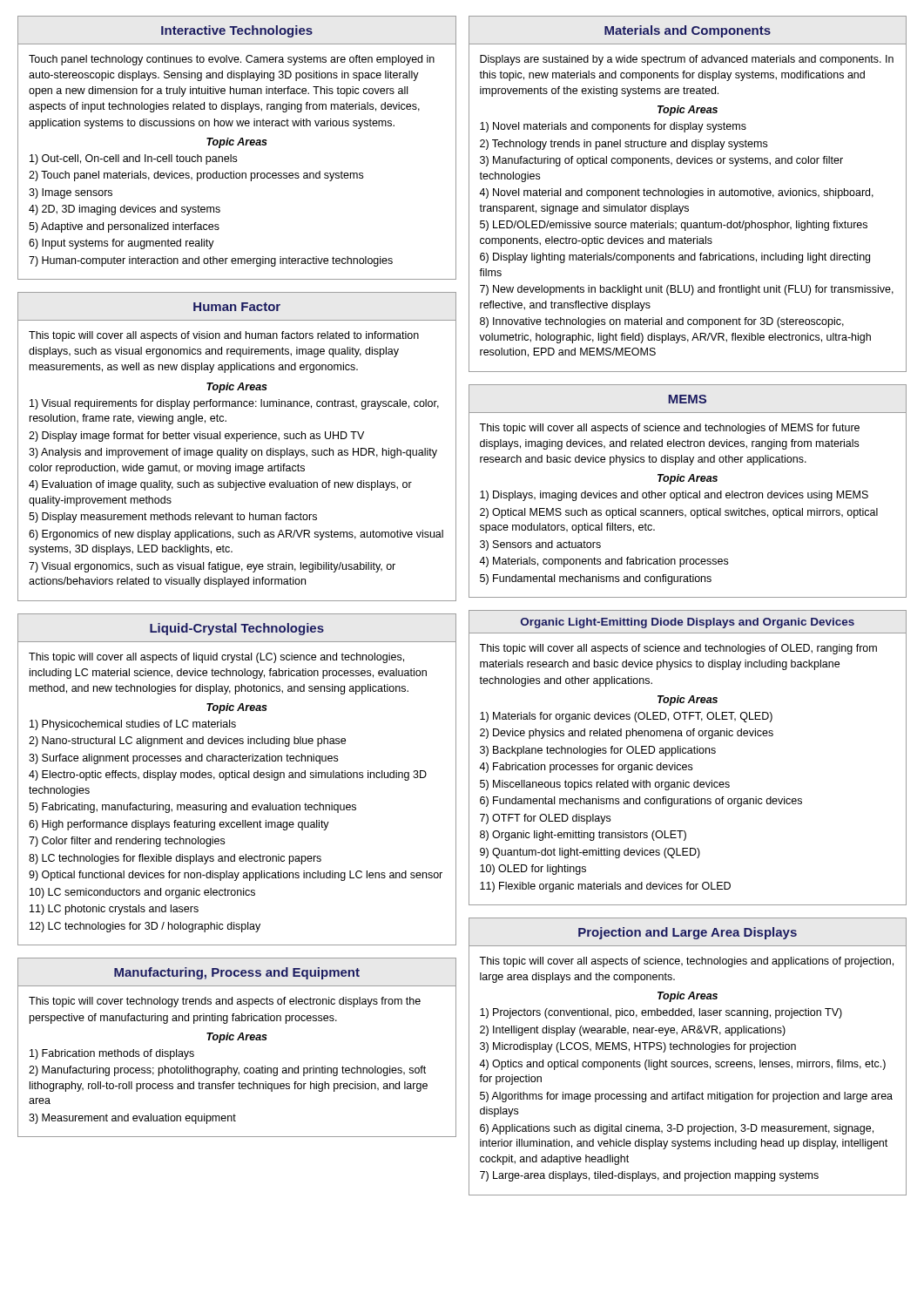Locate the list item that reads "3) Backplane technologies for OLED applications"

point(598,750)
